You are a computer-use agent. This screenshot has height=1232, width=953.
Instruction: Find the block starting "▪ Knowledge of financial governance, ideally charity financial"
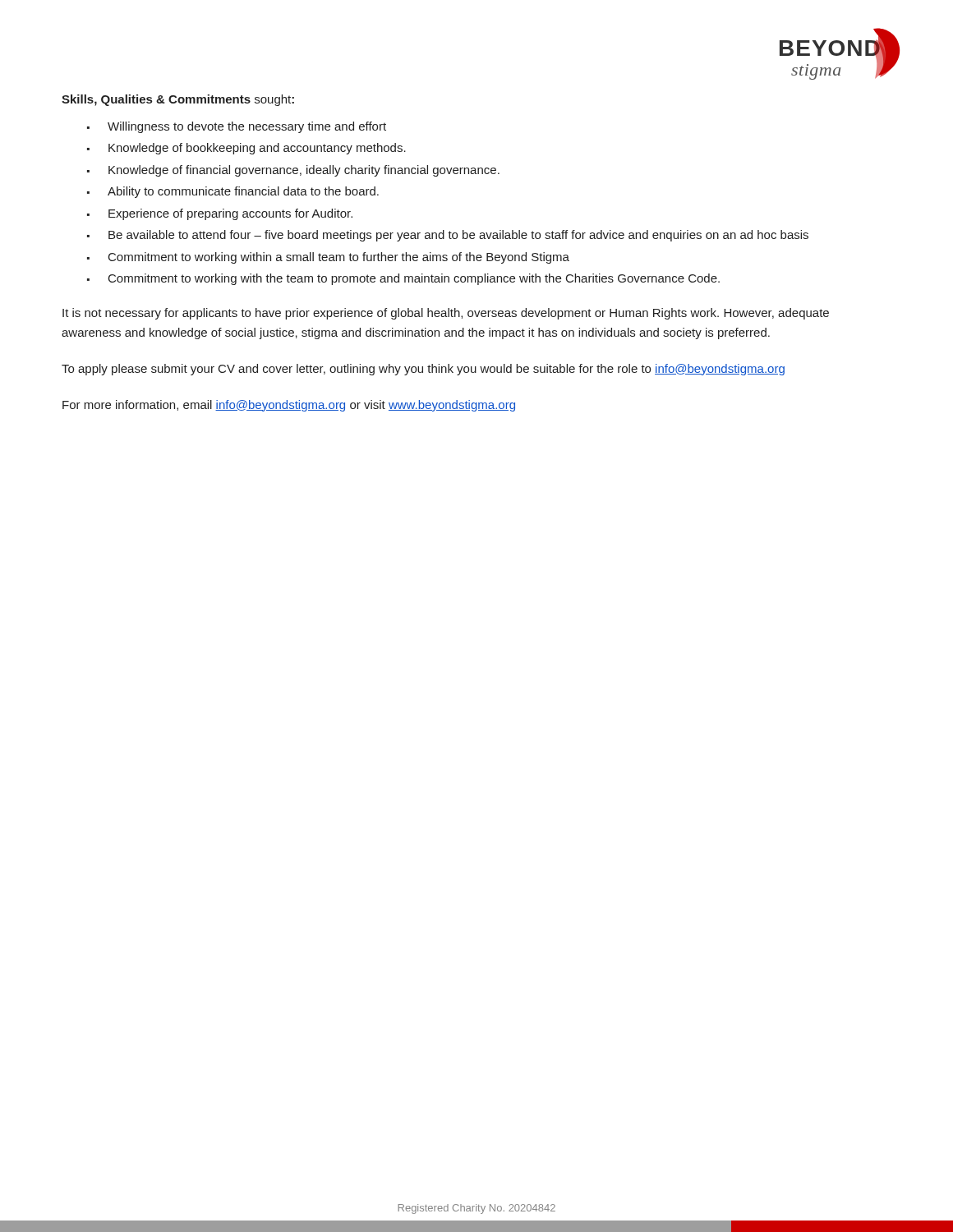tap(489, 170)
